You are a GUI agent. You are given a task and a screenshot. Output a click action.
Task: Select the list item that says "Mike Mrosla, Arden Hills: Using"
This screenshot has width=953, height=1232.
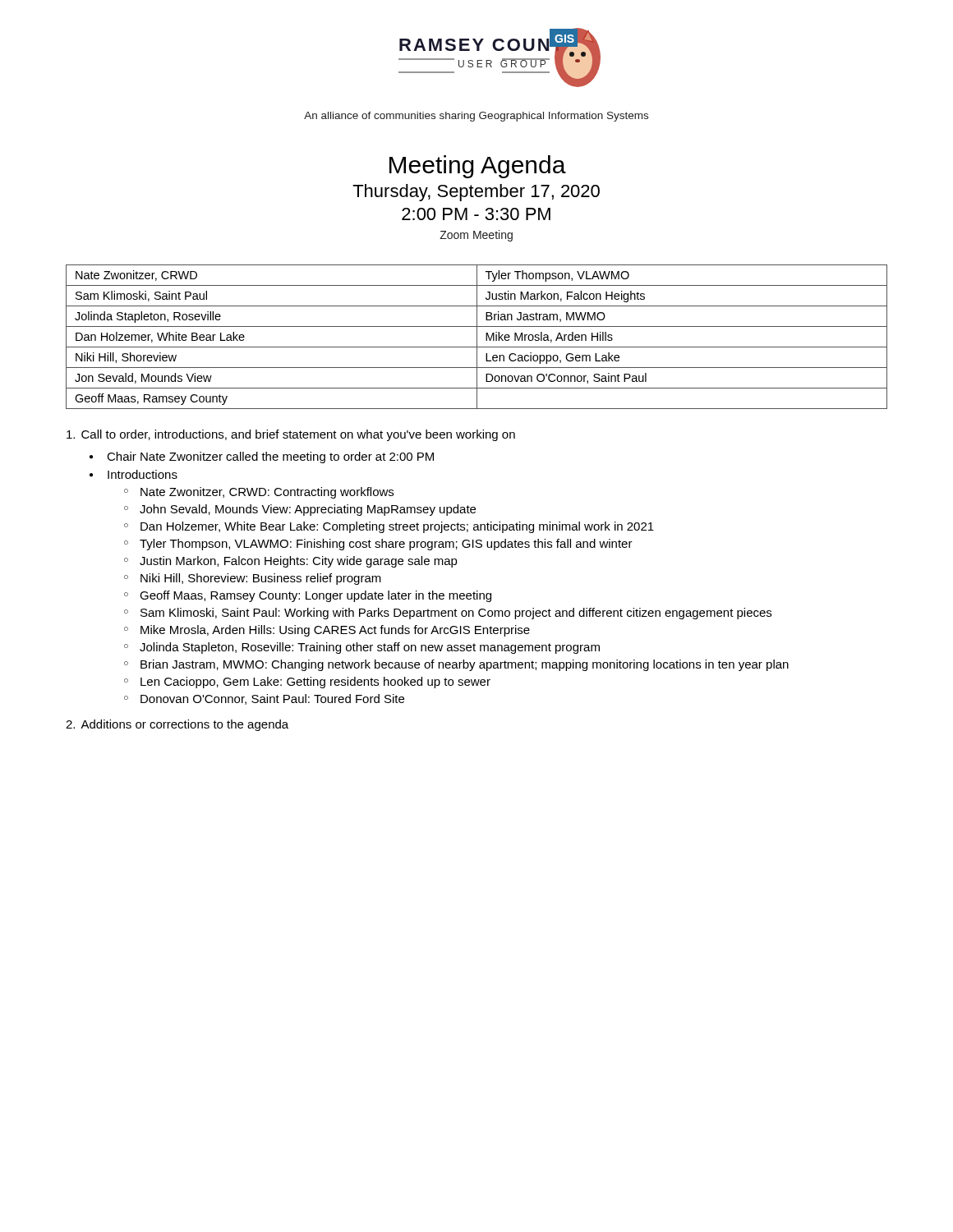point(335,630)
